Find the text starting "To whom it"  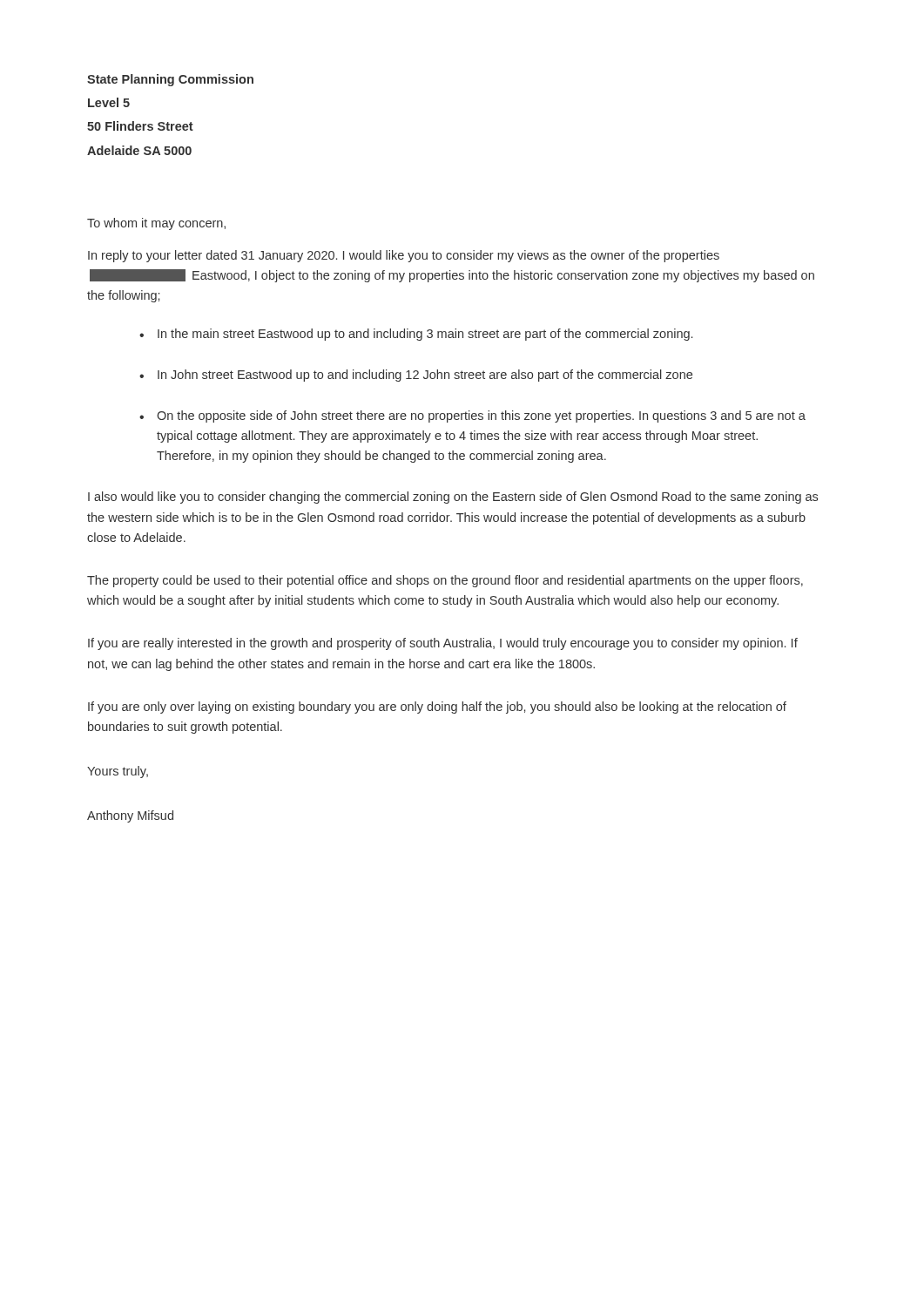(x=157, y=223)
